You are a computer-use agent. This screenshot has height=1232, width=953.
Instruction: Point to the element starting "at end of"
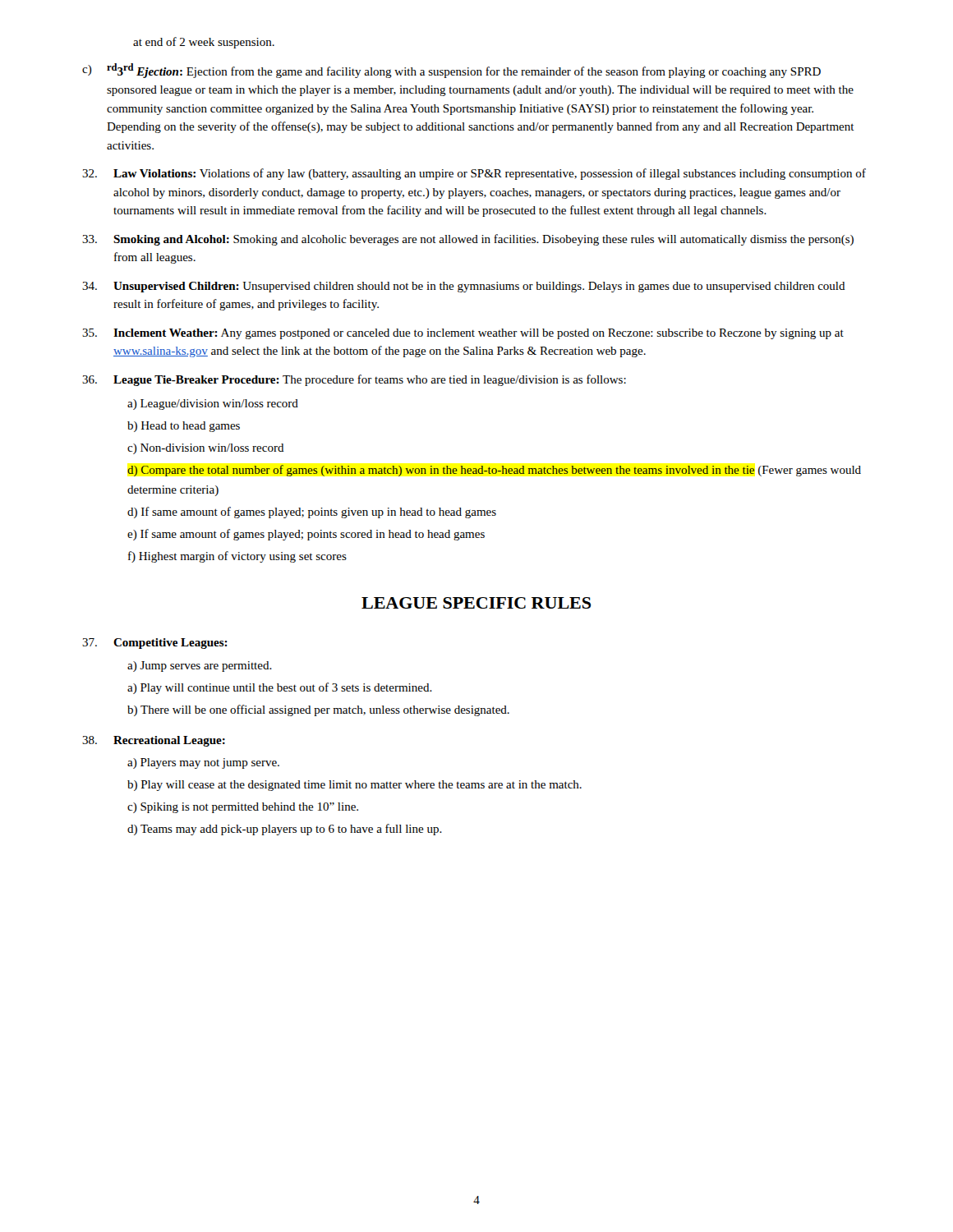pyautogui.click(x=204, y=42)
